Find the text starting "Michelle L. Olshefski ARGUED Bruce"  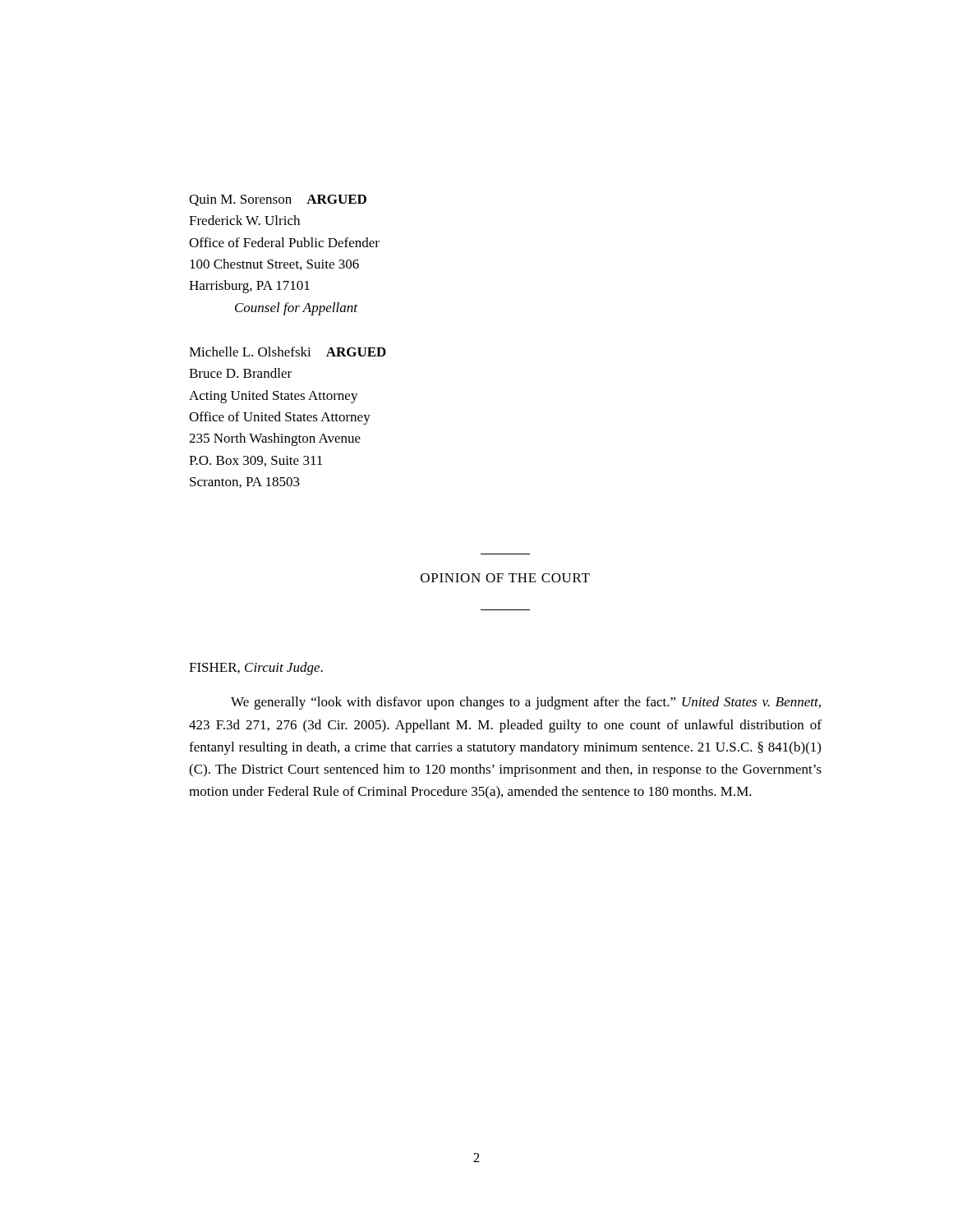click(x=288, y=352)
